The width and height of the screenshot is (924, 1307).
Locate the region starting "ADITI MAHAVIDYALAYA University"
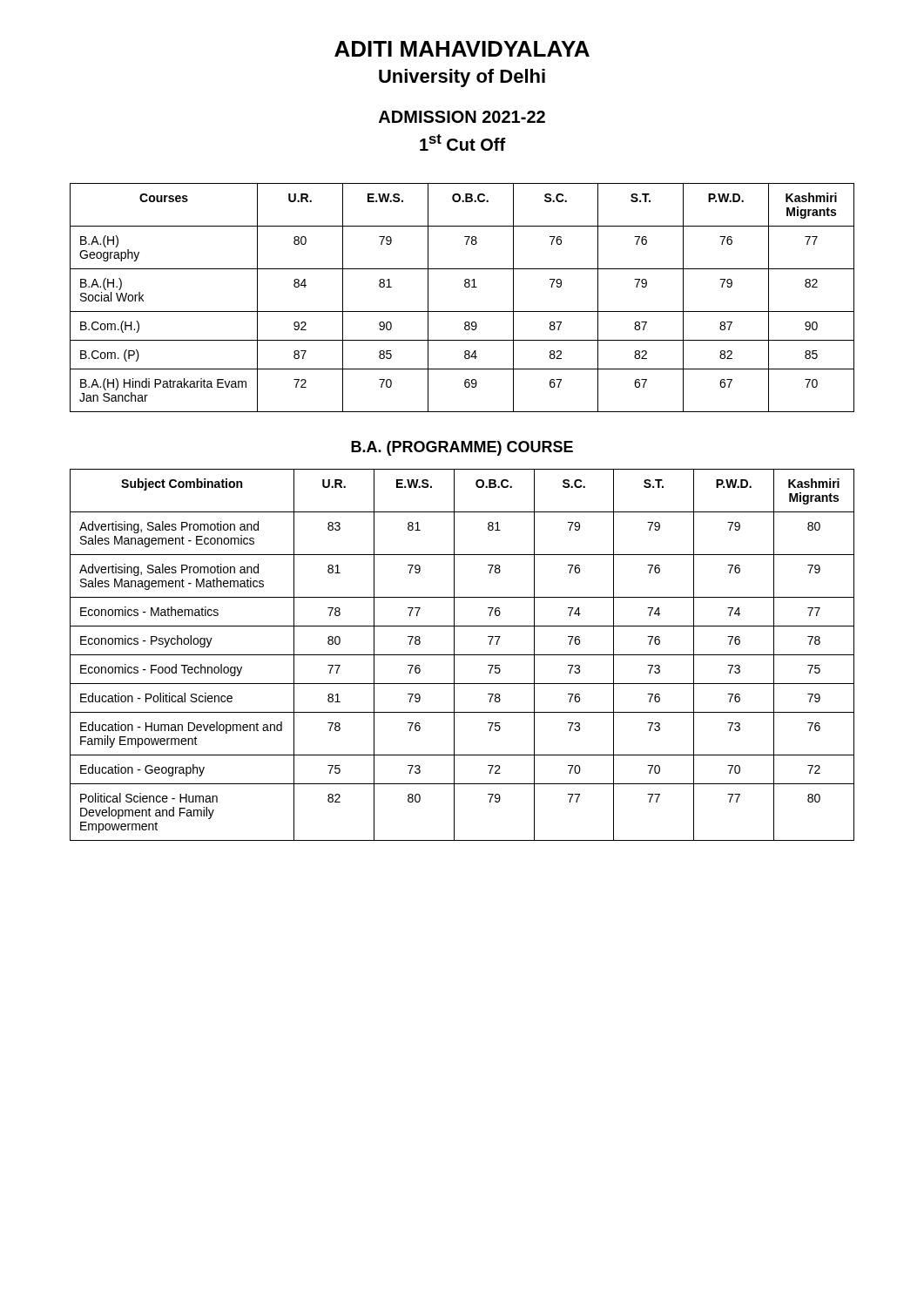[x=462, y=62]
